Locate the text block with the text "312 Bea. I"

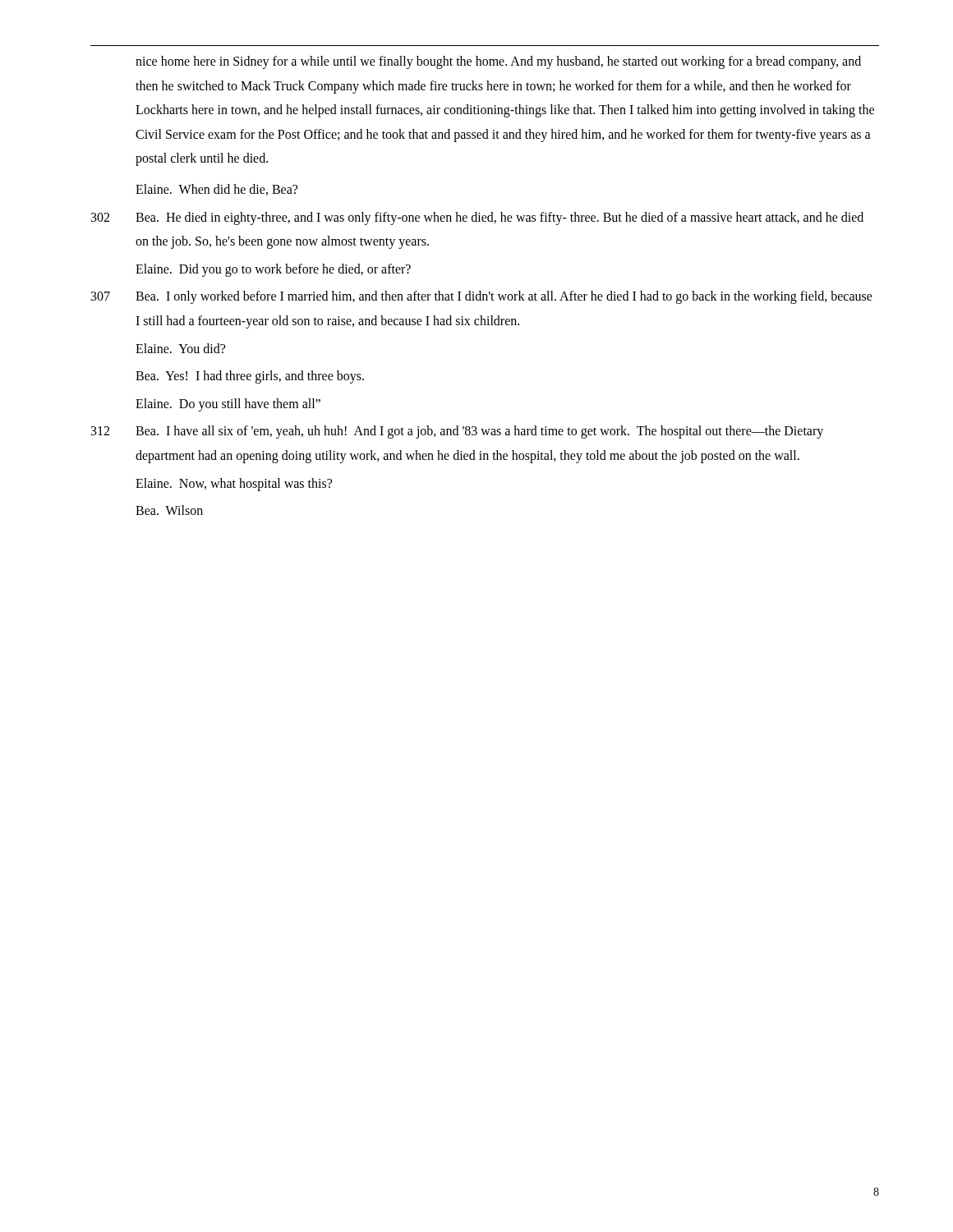[485, 443]
